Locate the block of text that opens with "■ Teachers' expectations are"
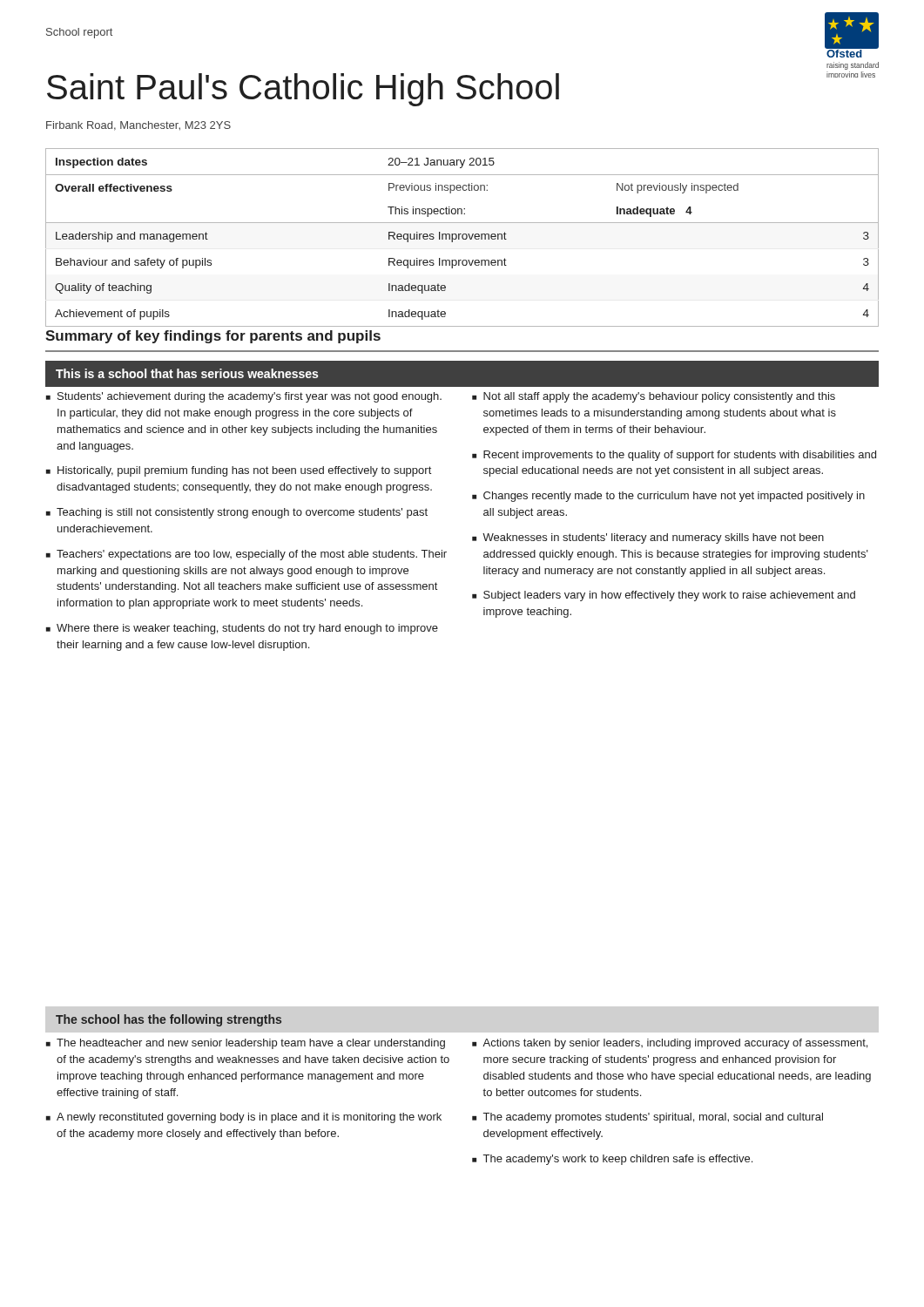Viewport: 924px width, 1307px height. [249, 579]
